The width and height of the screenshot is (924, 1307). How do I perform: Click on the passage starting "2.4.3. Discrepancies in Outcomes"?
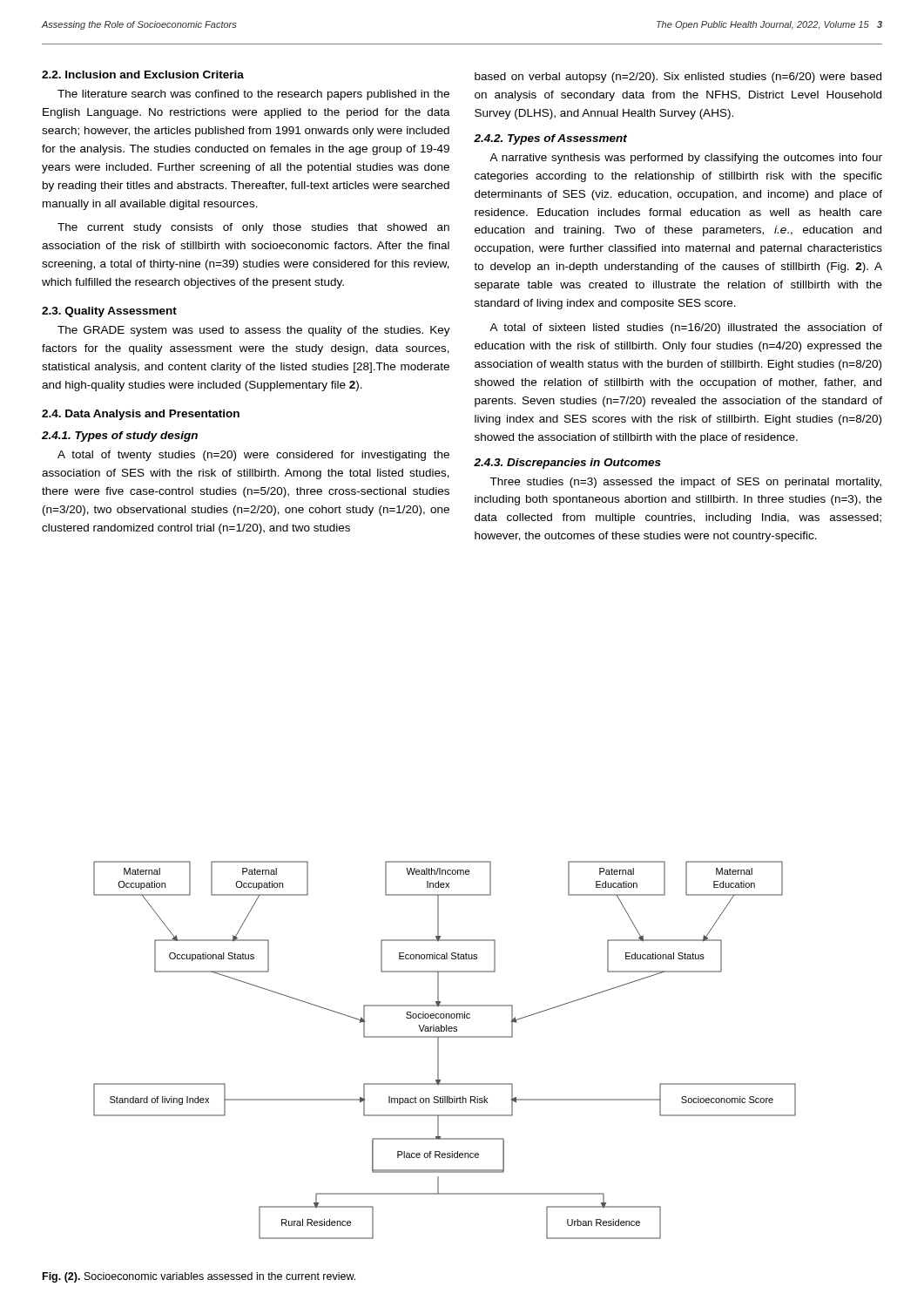[x=568, y=462]
